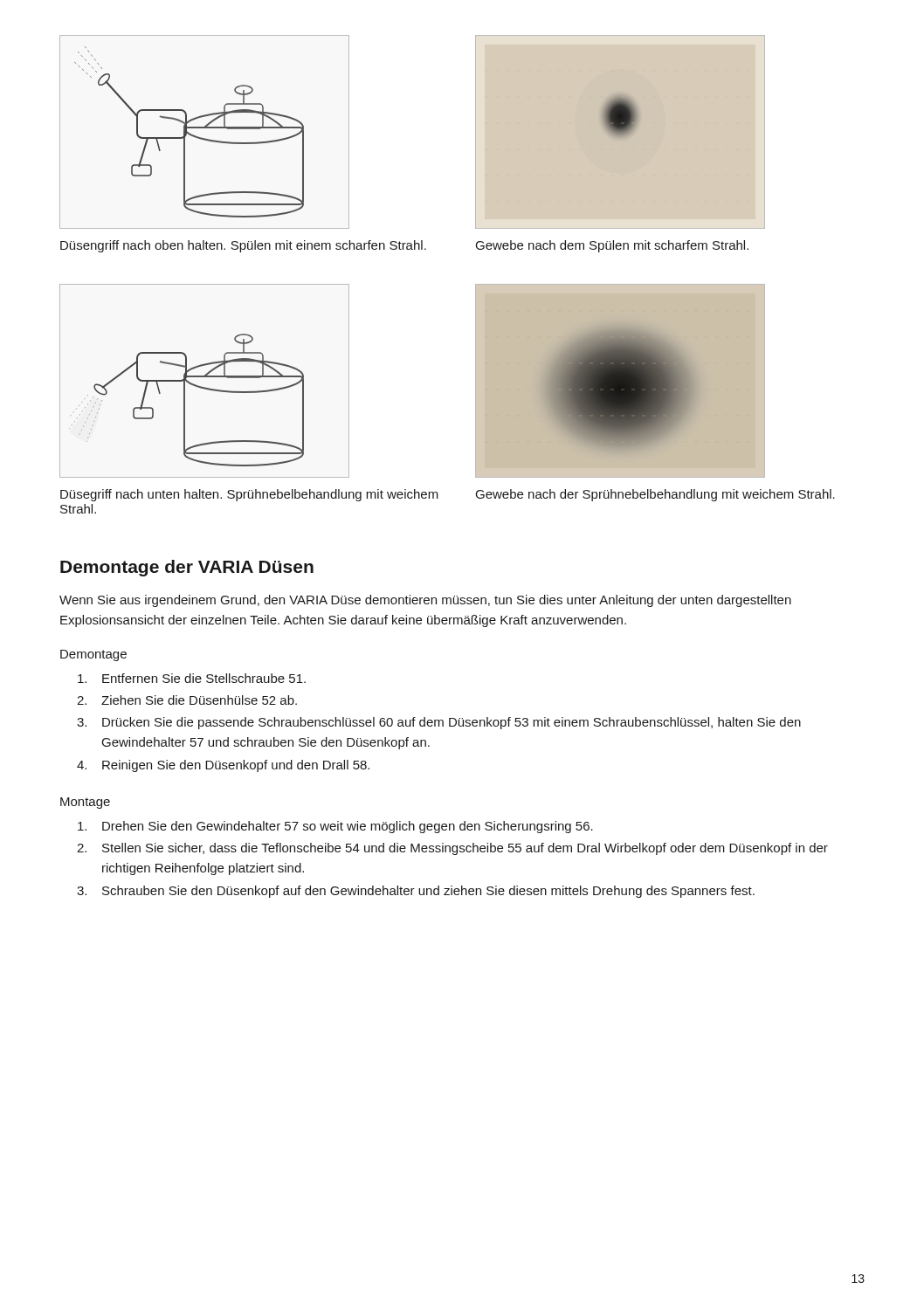This screenshot has width=924, height=1310.
Task: Click on the text block with the text "Wenn Sie aus irgendeinem Grund, den"
Action: [x=425, y=610]
